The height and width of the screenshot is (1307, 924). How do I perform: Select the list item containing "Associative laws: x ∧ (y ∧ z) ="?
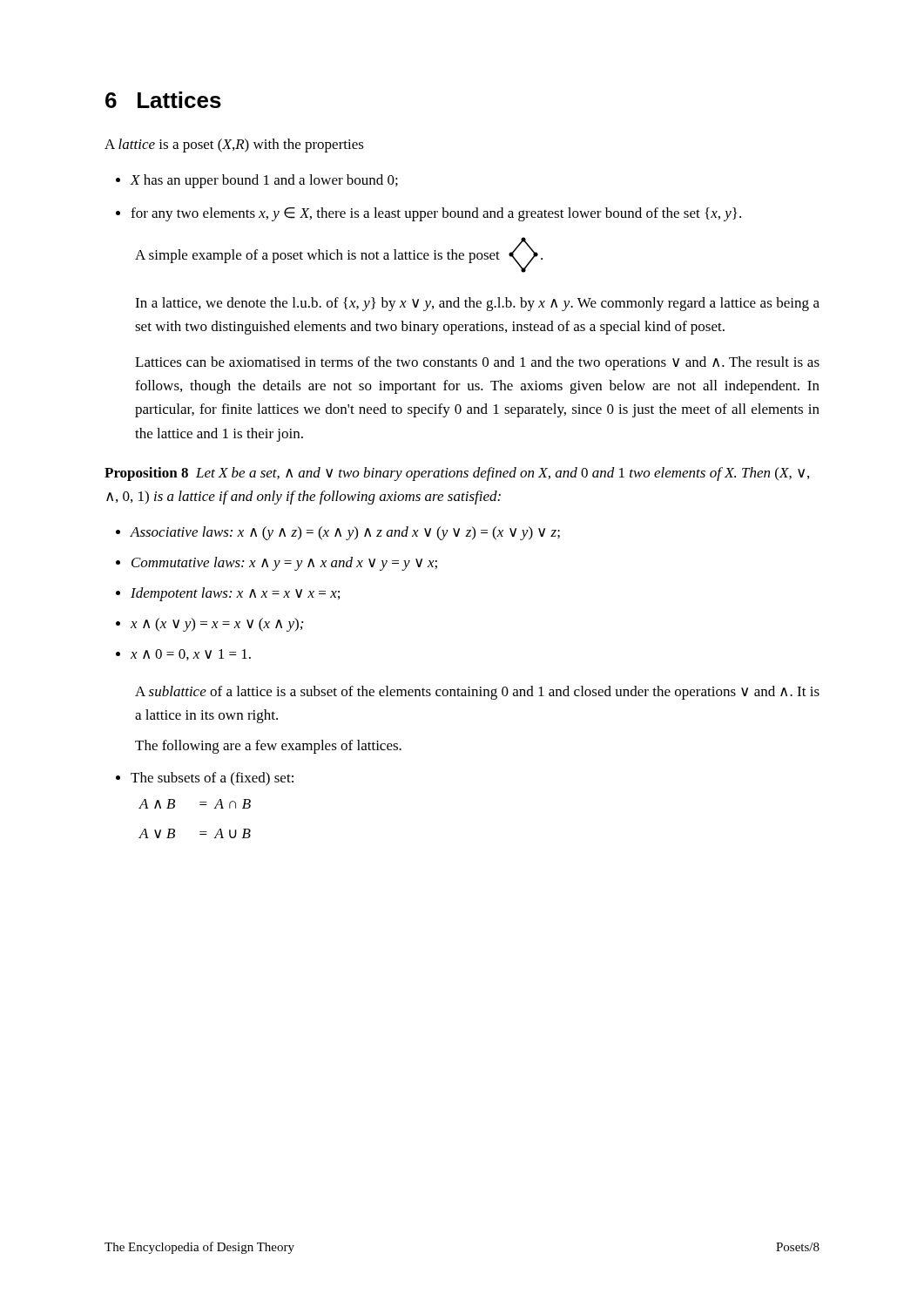pos(338,533)
